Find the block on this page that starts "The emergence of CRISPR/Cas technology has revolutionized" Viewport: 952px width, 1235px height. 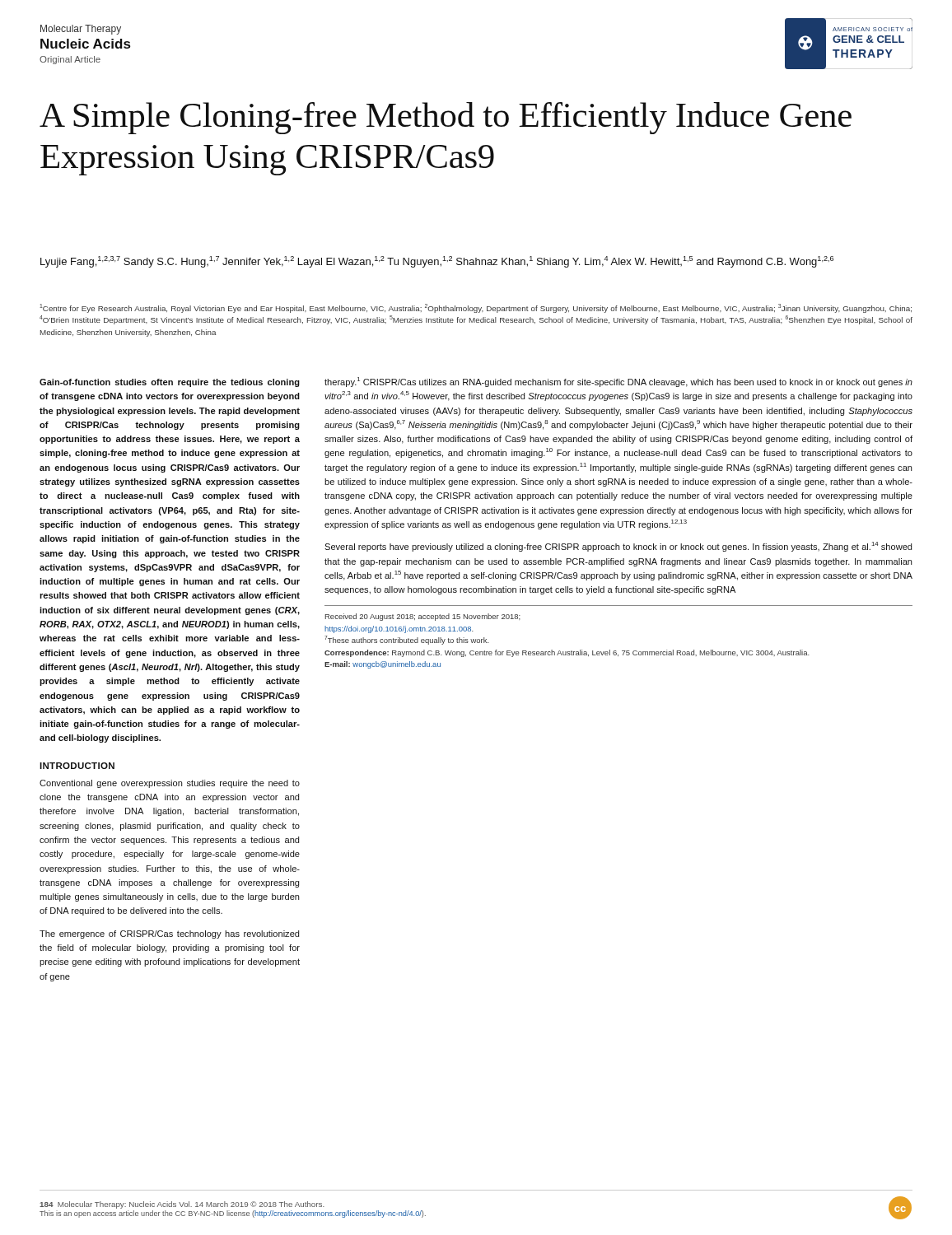(x=170, y=955)
